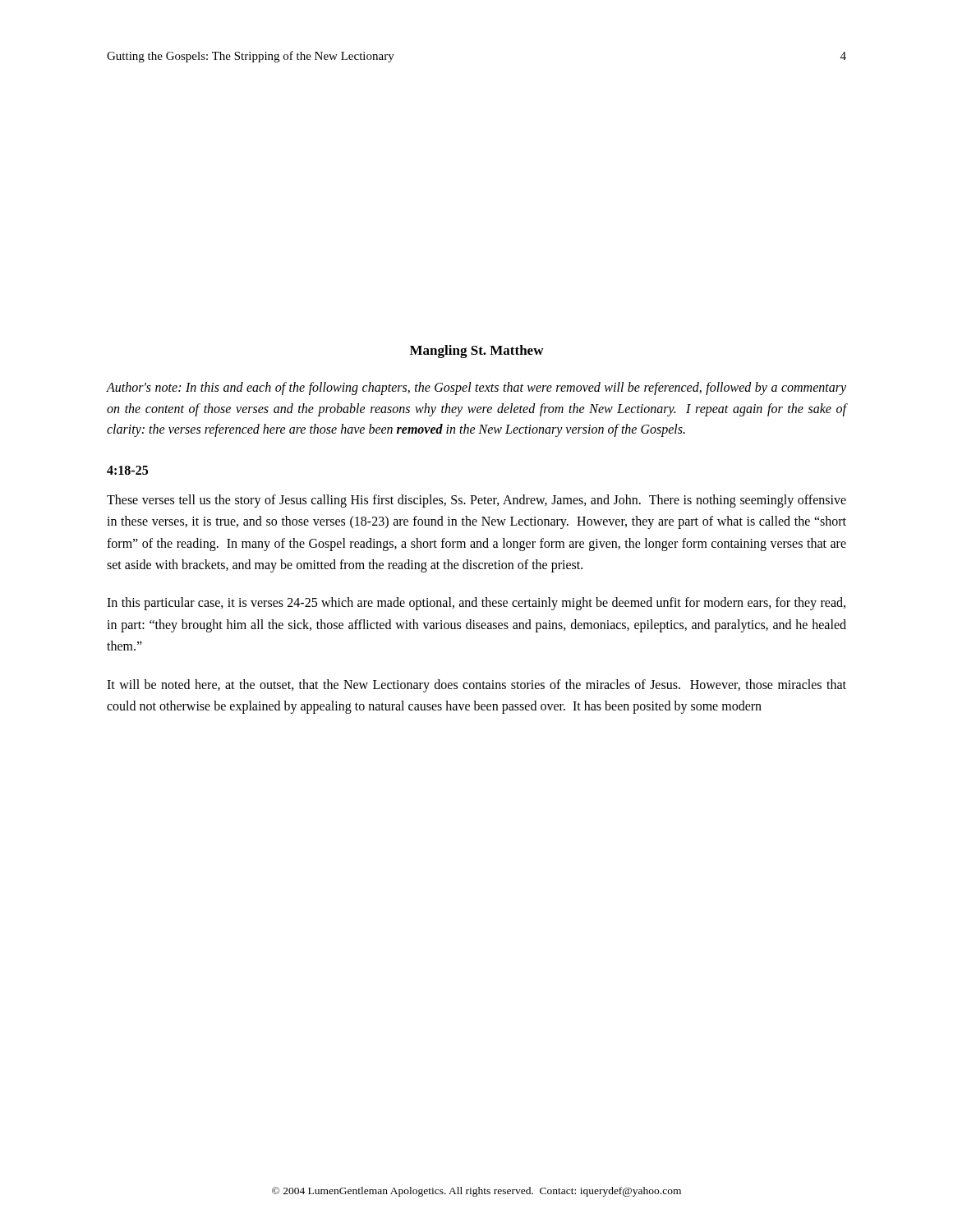This screenshot has width=953, height=1232.
Task: Locate the block of text that opens with "It will be noted here, at the outset,"
Action: tap(476, 695)
